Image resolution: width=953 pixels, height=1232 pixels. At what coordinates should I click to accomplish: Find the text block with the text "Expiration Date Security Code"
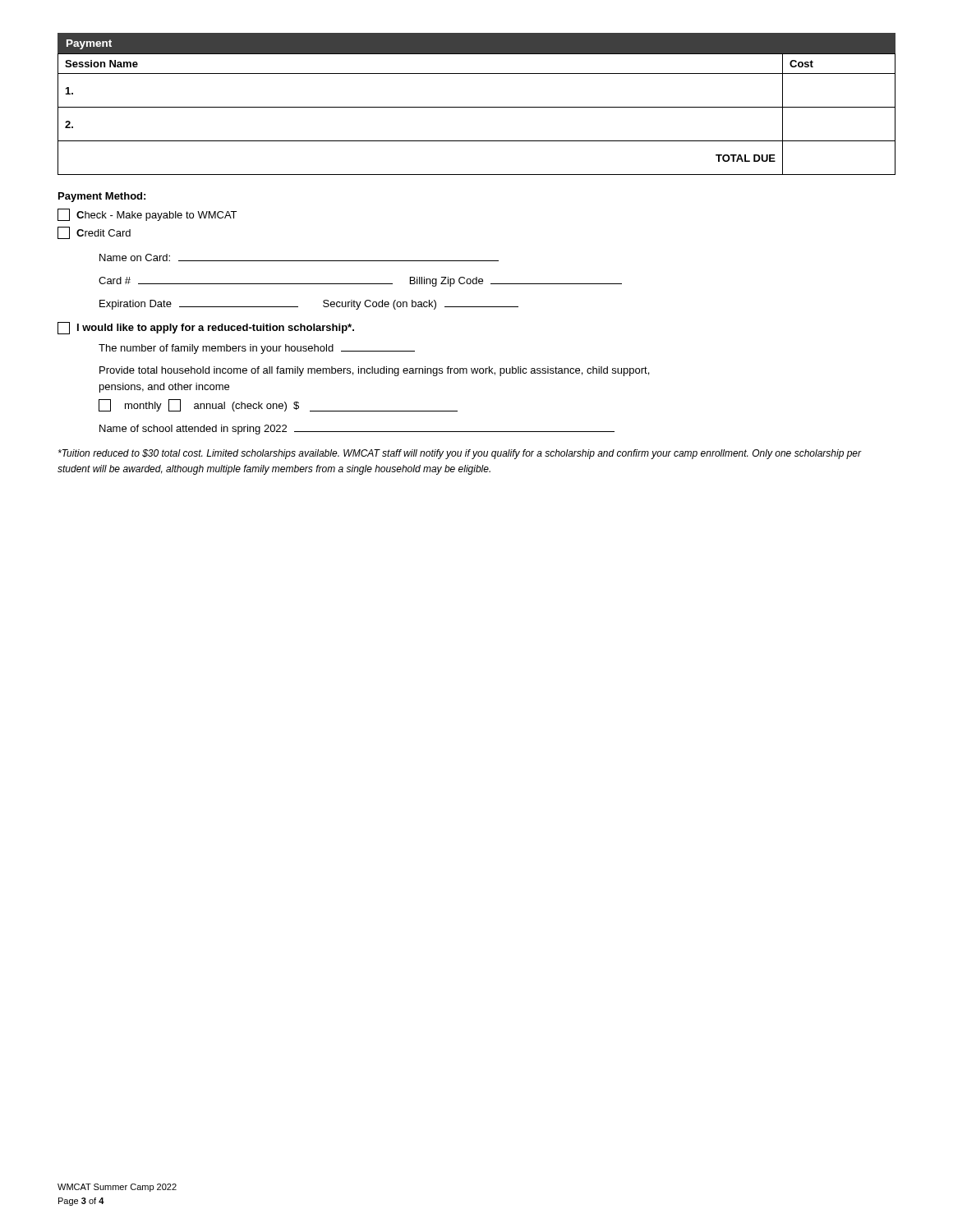[308, 302]
